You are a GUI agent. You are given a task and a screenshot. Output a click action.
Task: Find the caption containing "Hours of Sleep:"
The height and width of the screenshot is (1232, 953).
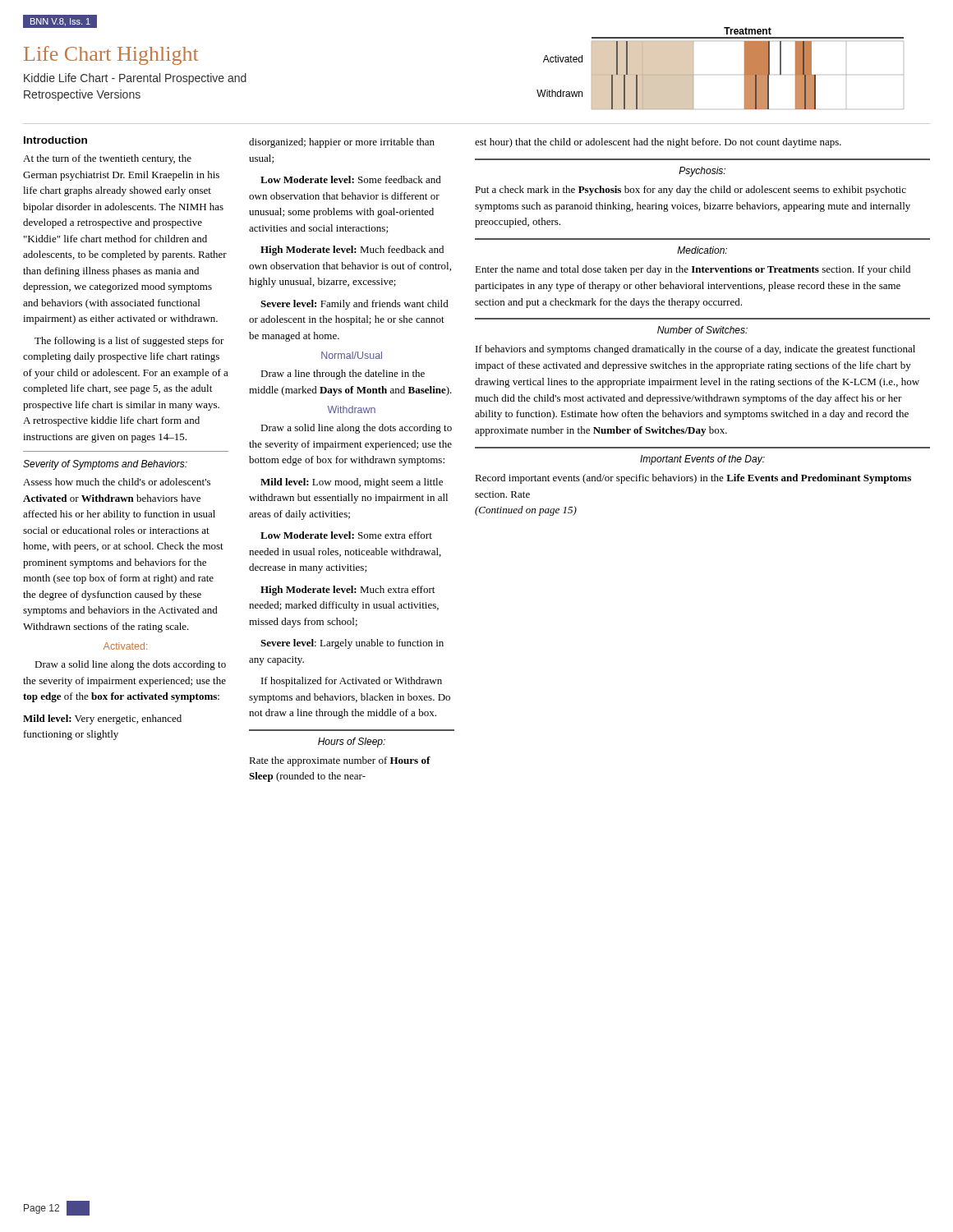(x=352, y=741)
